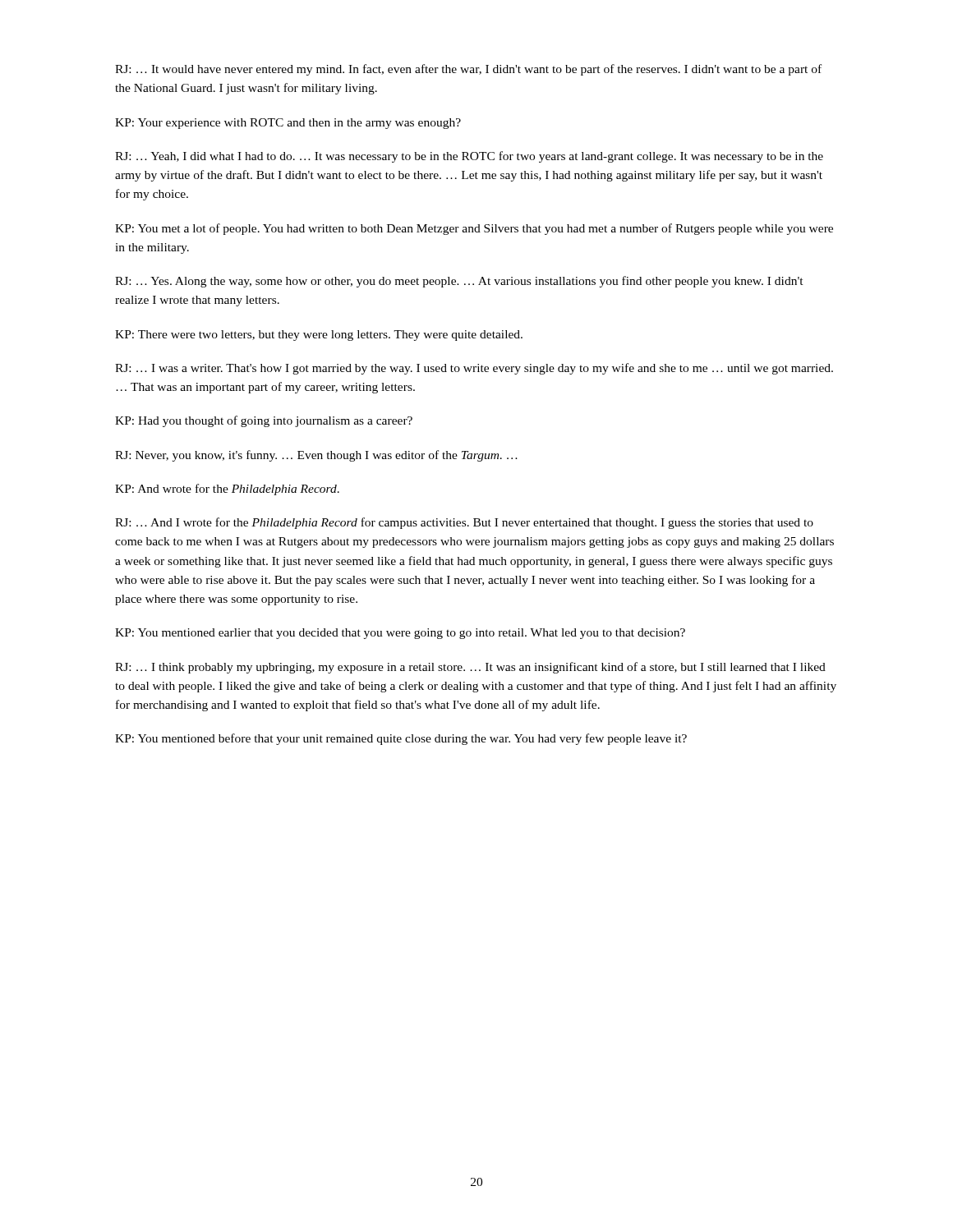Click the passage that begins "RJ: Never, you know, it's funny."

click(x=317, y=454)
